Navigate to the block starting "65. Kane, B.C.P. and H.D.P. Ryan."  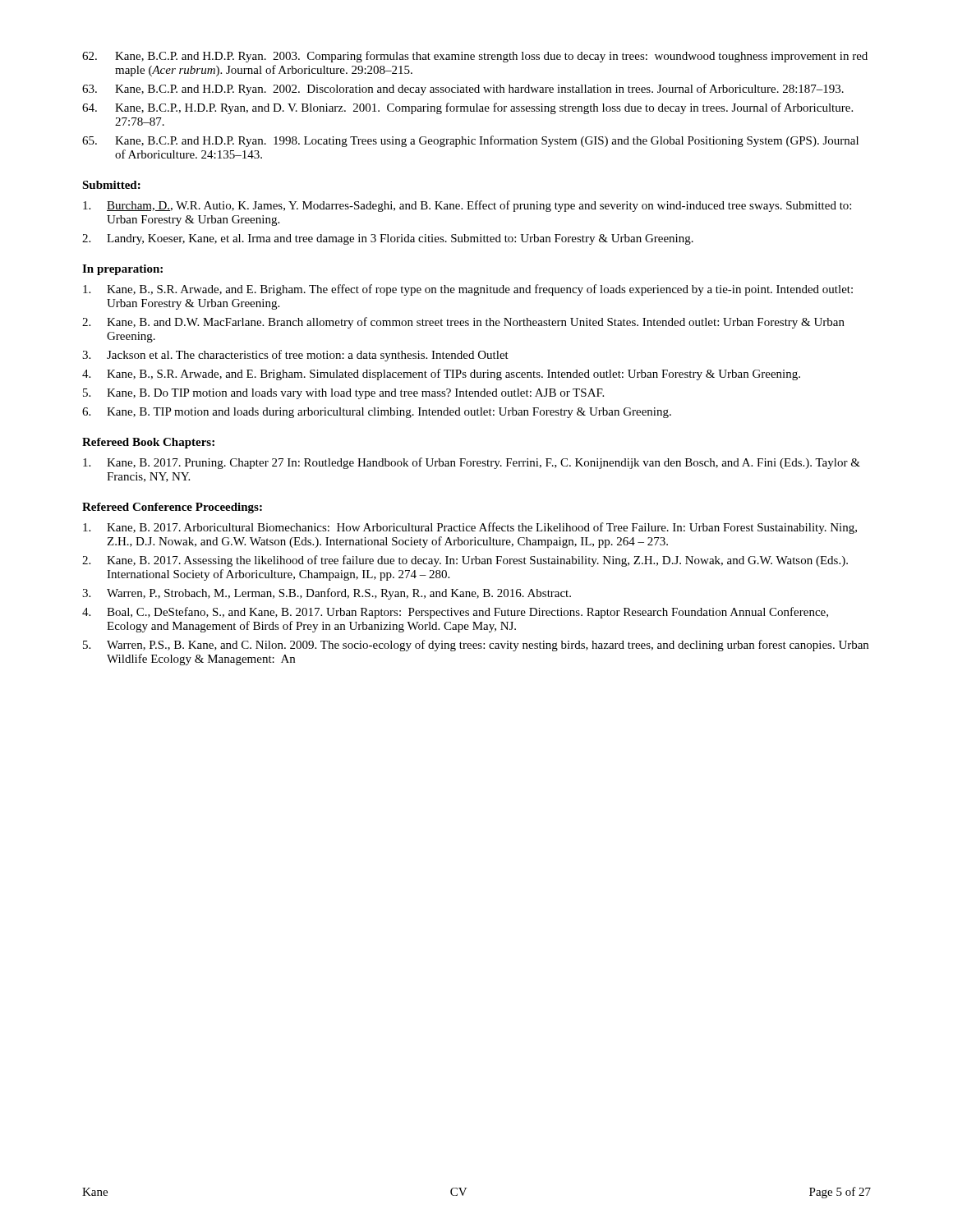click(476, 148)
